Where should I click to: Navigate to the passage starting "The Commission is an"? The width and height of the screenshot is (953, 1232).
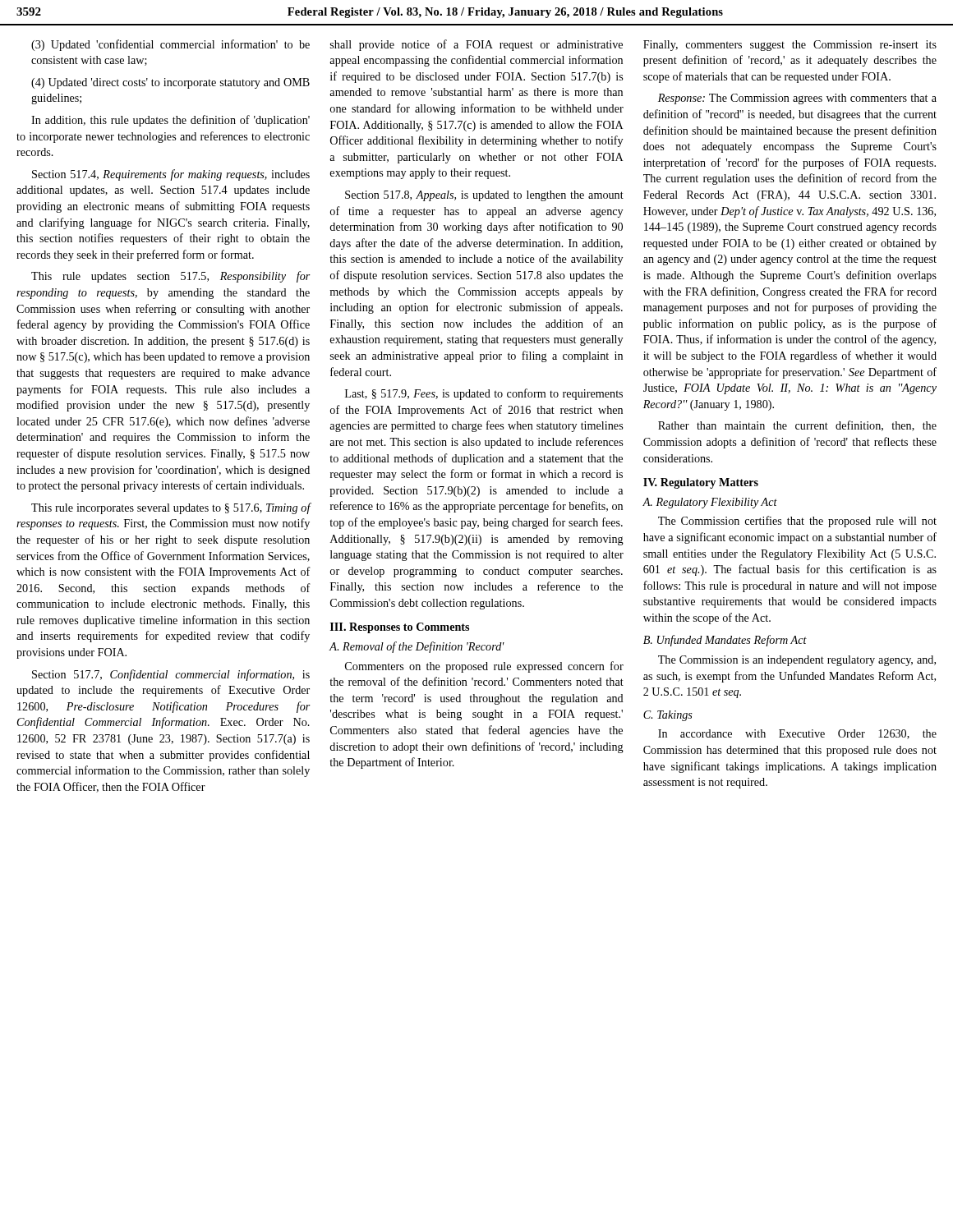(x=790, y=676)
